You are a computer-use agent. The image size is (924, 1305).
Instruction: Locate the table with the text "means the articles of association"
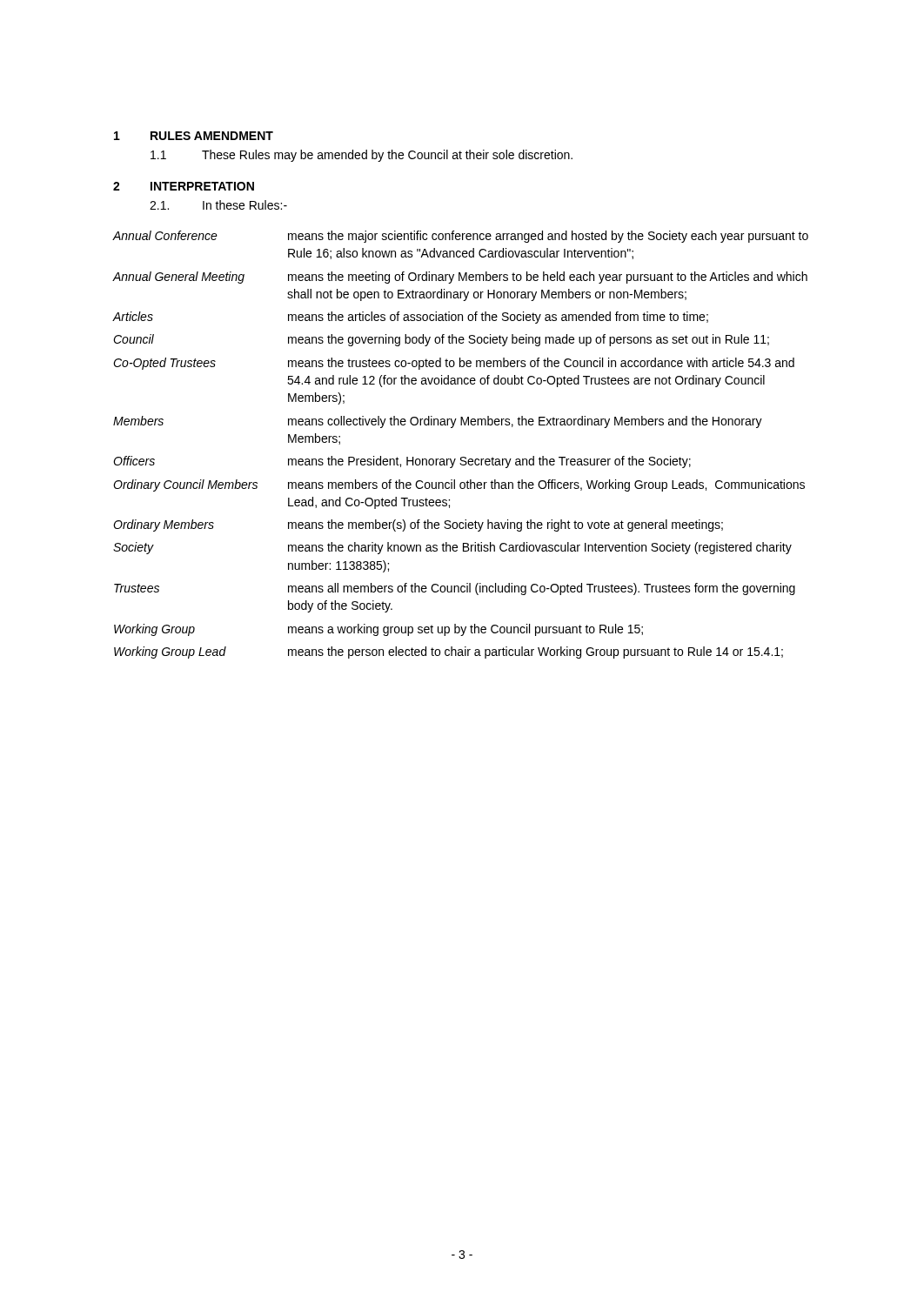(x=462, y=444)
